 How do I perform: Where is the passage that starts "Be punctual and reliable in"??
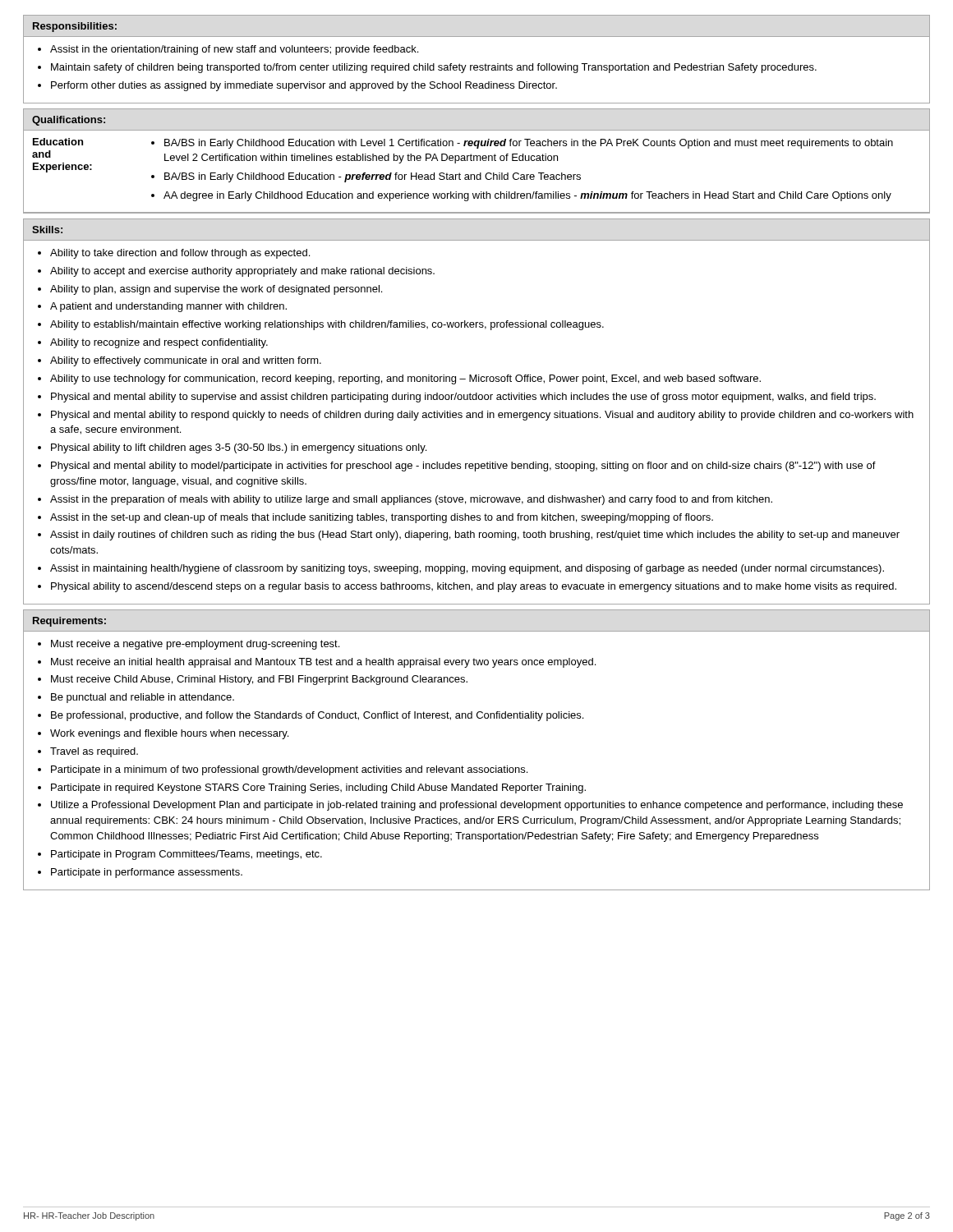[143, 698]
